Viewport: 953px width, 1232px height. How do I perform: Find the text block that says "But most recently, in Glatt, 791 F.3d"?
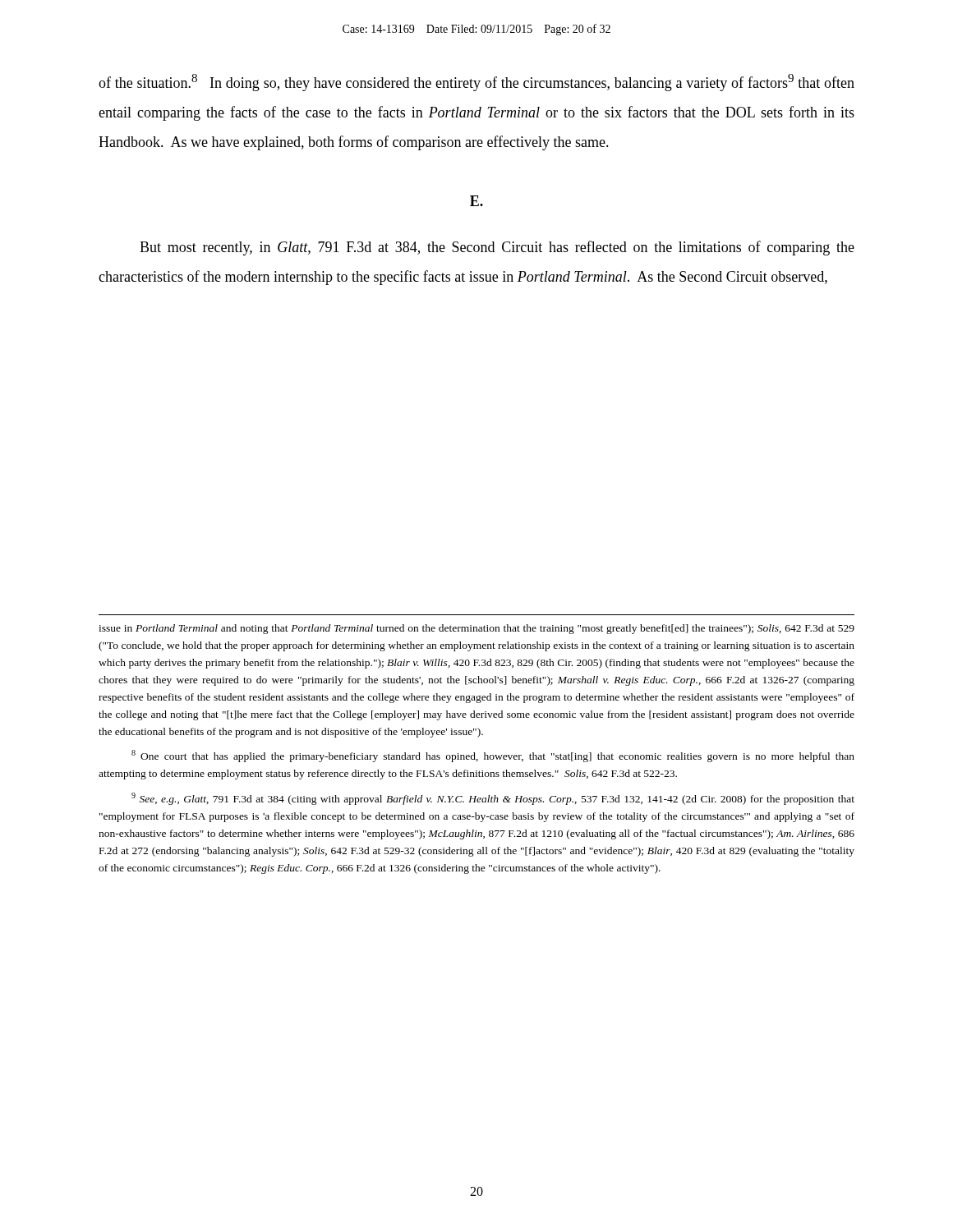pyautogui.click(x=476, y=262)
